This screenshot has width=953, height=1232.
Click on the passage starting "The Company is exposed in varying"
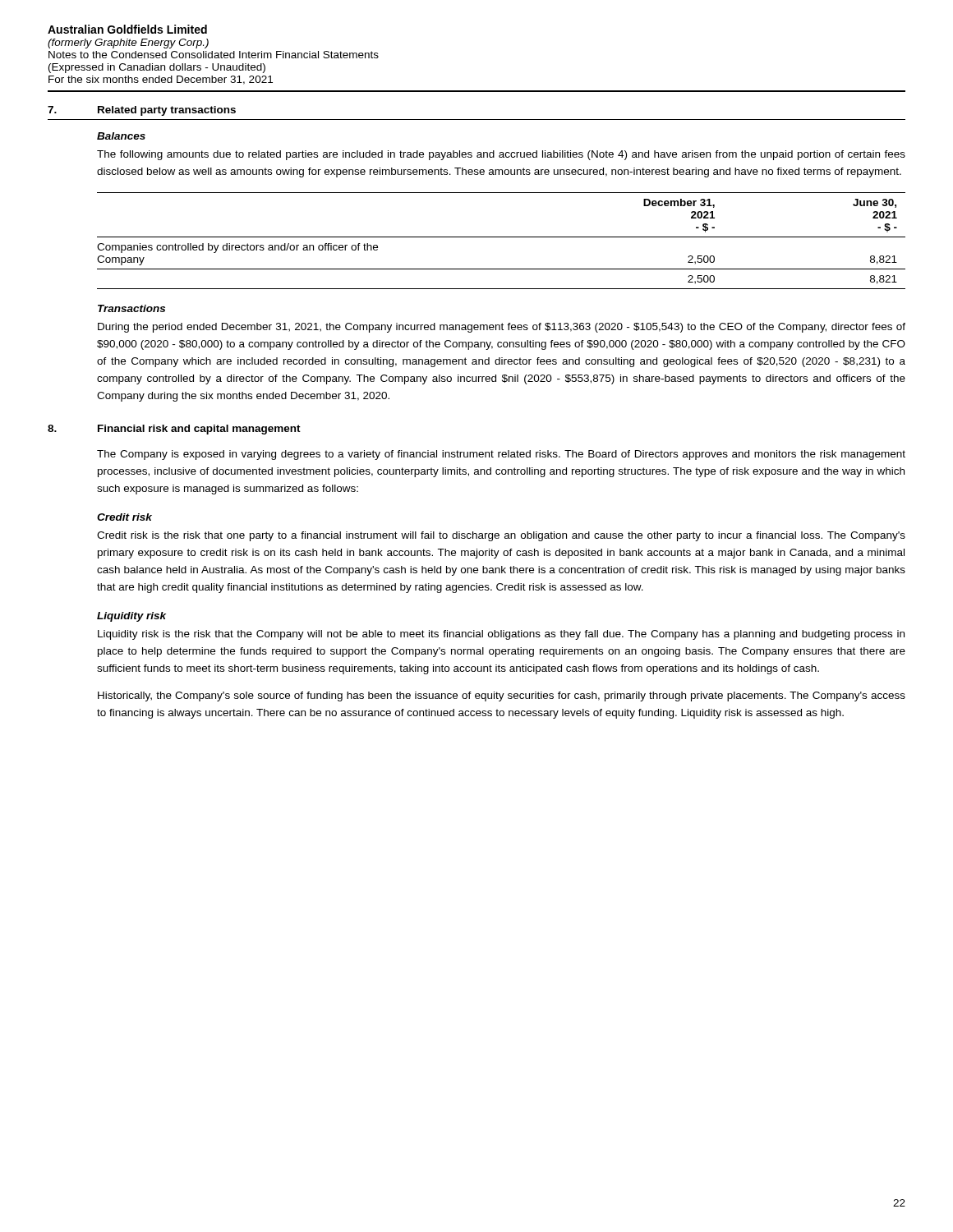[x=501, y=471]
